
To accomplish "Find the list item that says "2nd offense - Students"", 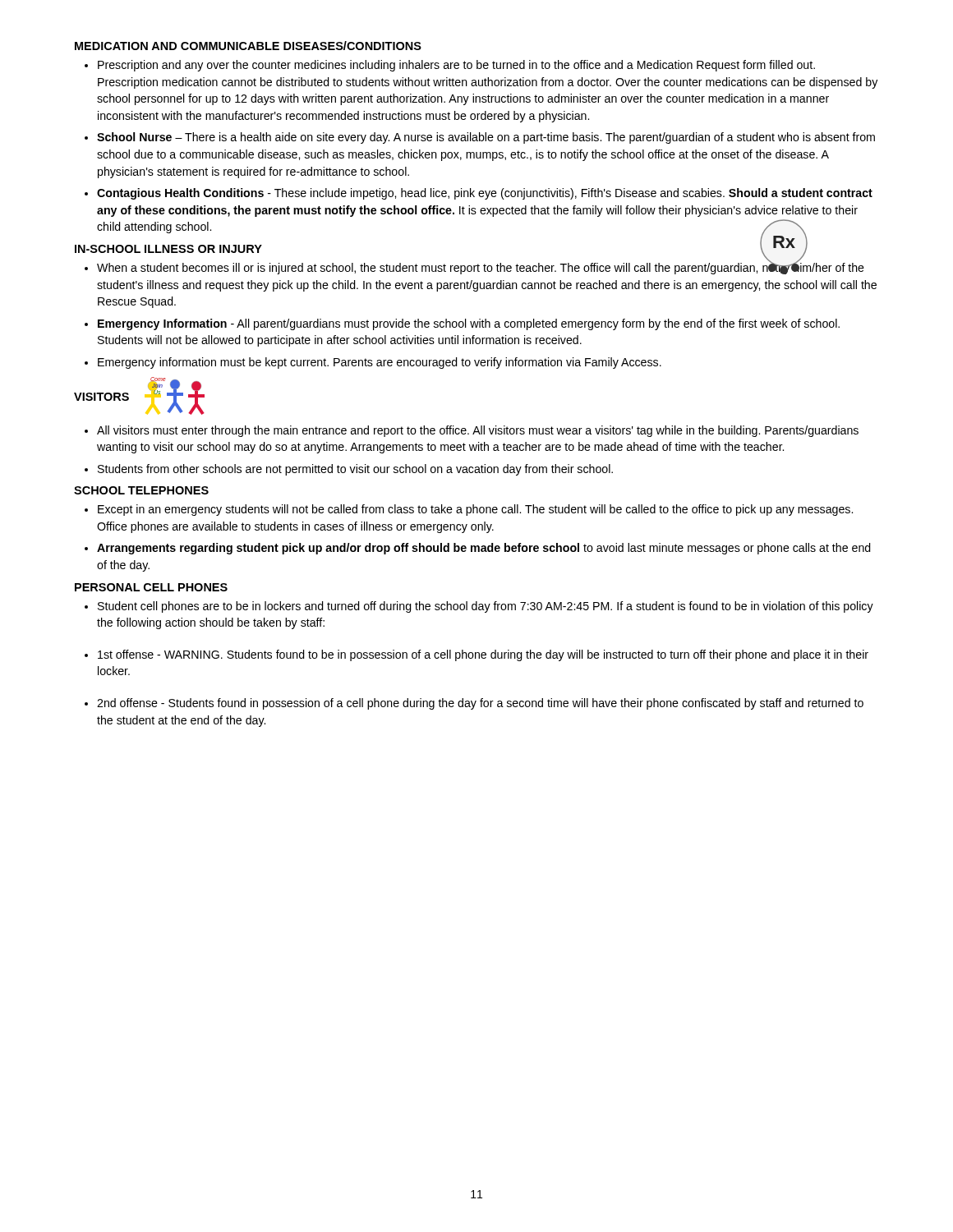I will (480, 712).
